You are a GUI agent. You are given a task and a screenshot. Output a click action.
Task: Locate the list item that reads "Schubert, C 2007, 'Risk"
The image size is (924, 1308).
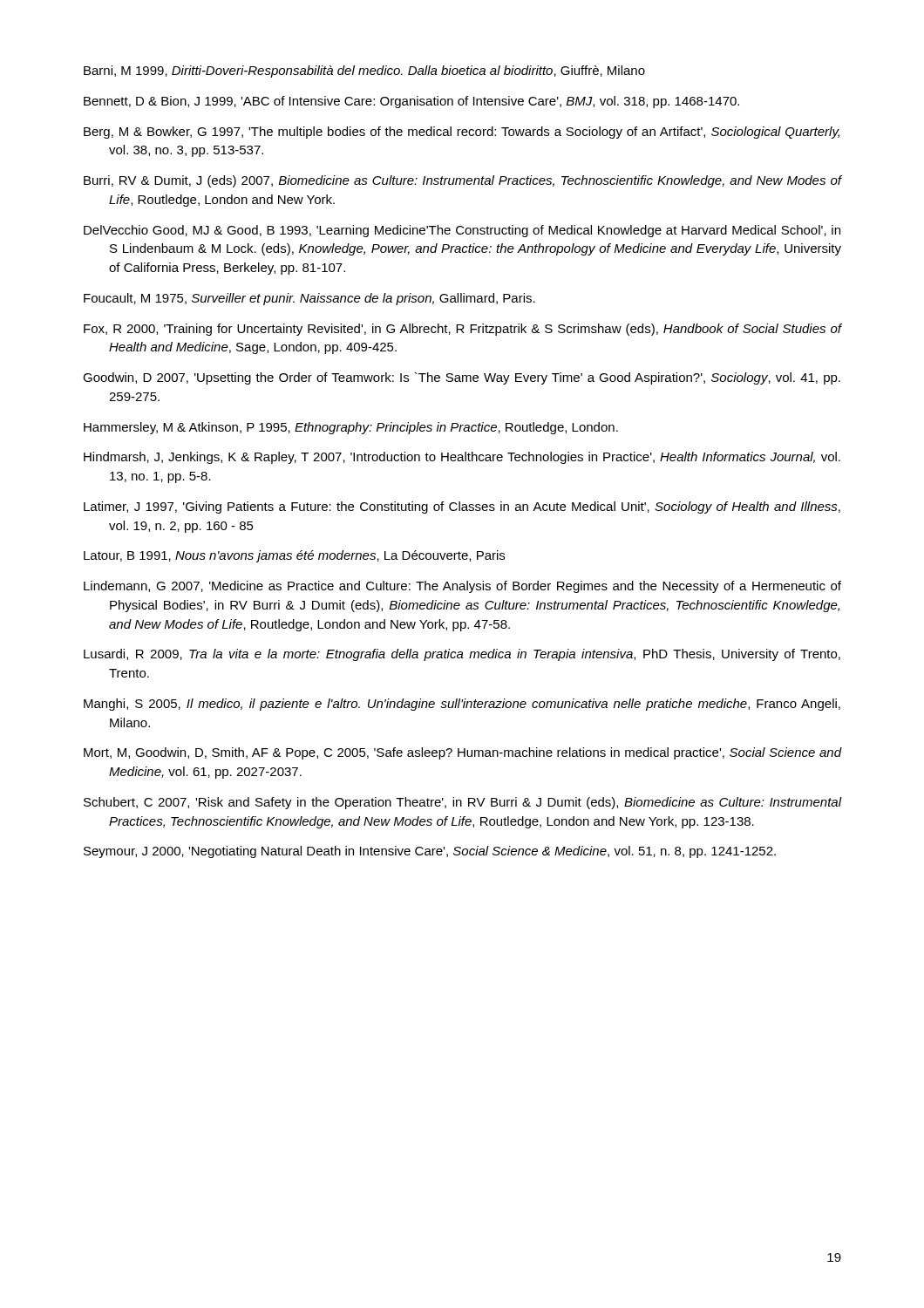[x=462, y=811]
